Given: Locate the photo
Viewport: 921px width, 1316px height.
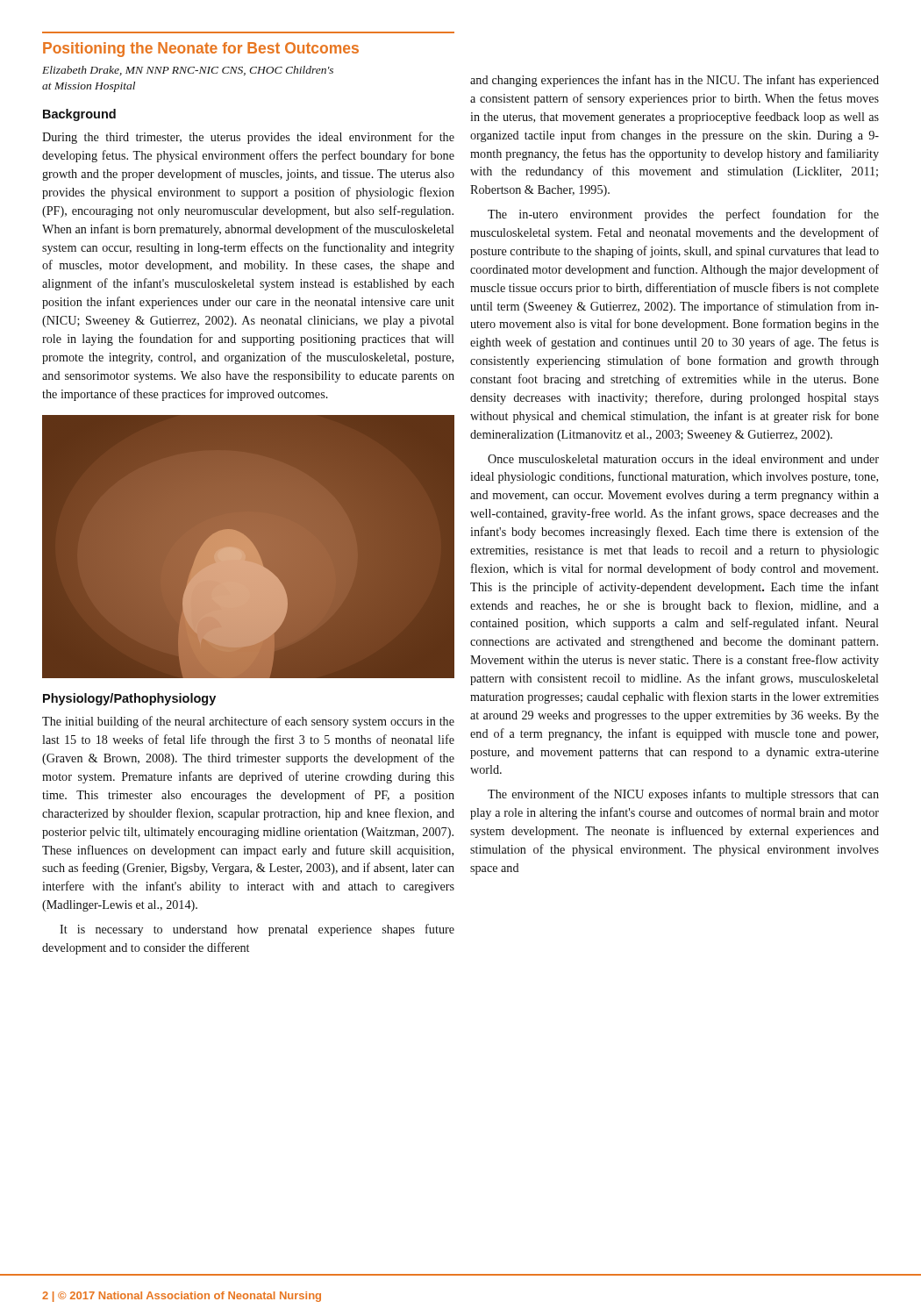Looking at the screenshot, I should tap(248, 547).
